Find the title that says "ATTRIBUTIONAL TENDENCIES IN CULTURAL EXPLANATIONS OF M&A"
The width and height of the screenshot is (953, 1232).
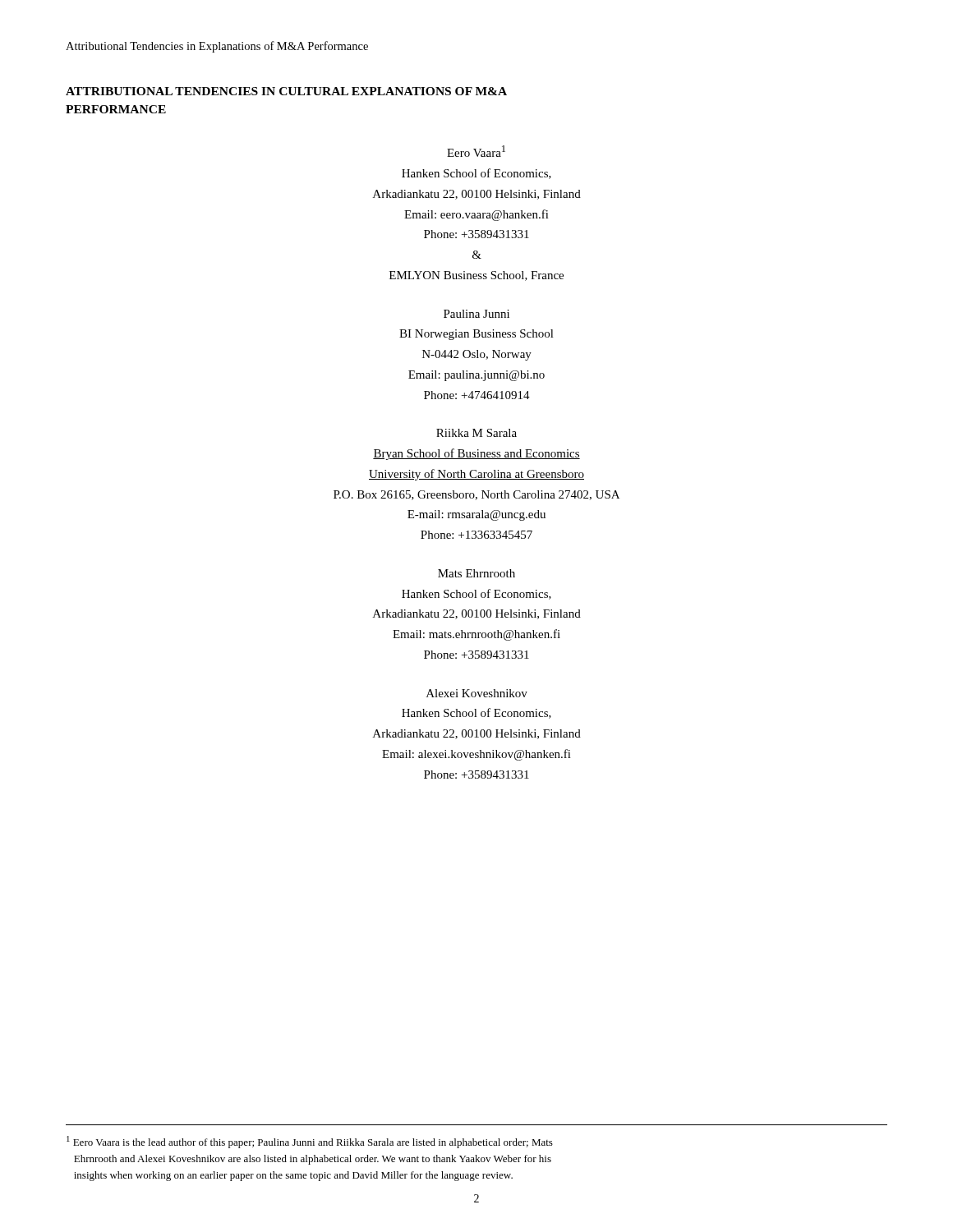point(286,100)
